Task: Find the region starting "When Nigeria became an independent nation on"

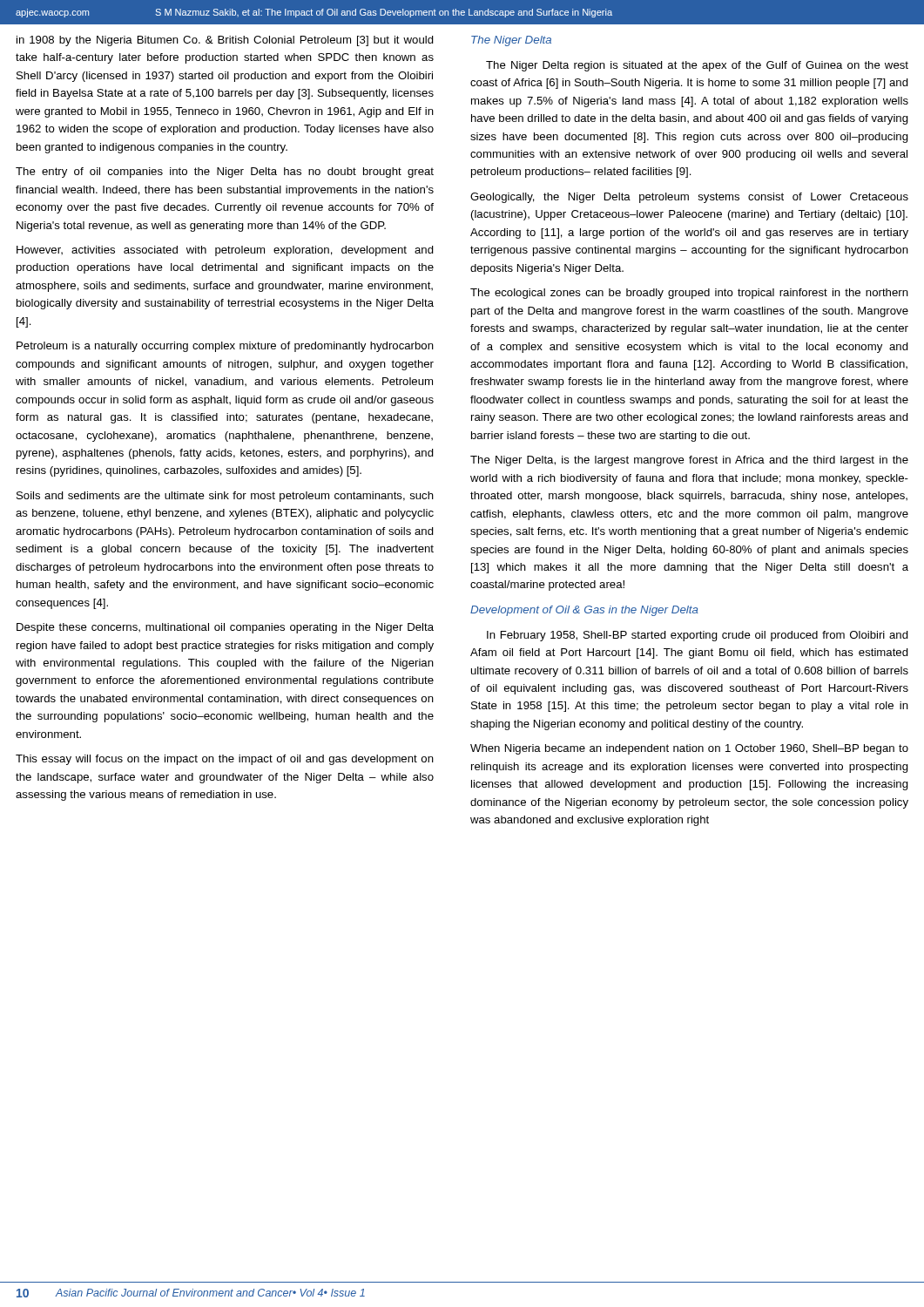Action: [689, 785]
